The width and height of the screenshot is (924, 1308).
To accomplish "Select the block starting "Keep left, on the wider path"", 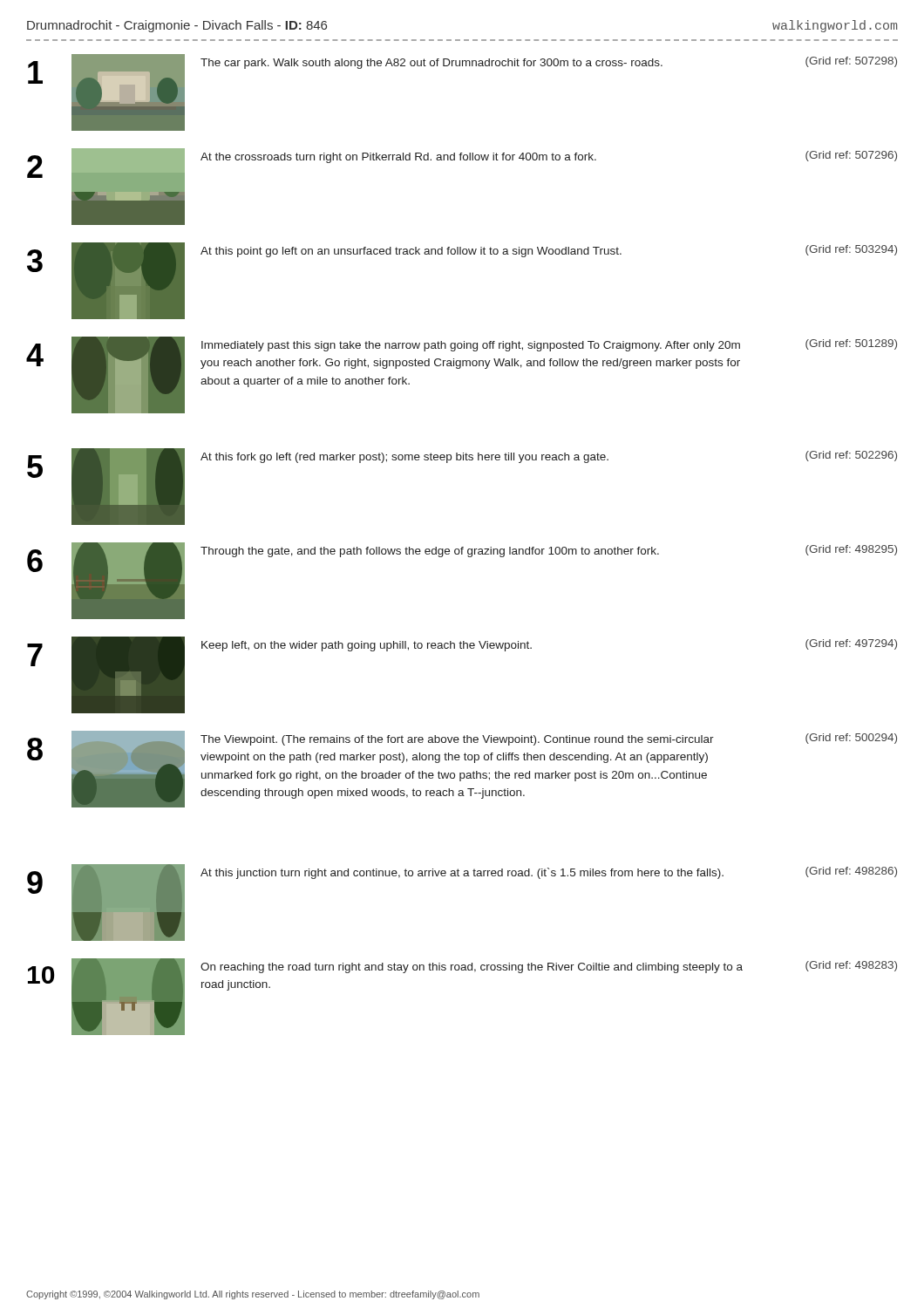I will [x=367, y=645].
